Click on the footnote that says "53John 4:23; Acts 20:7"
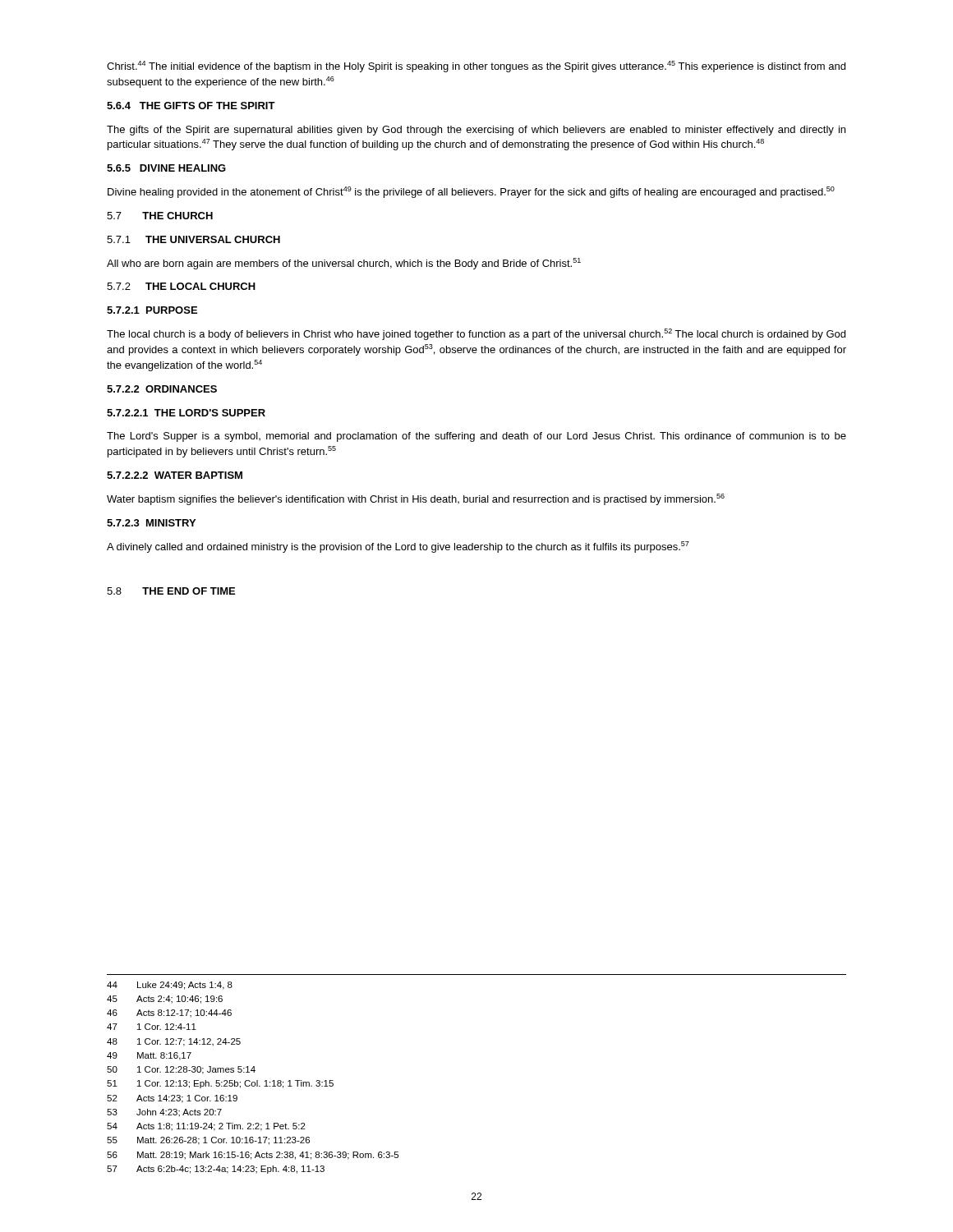Screen dimensions: 1232x953 164,1112
